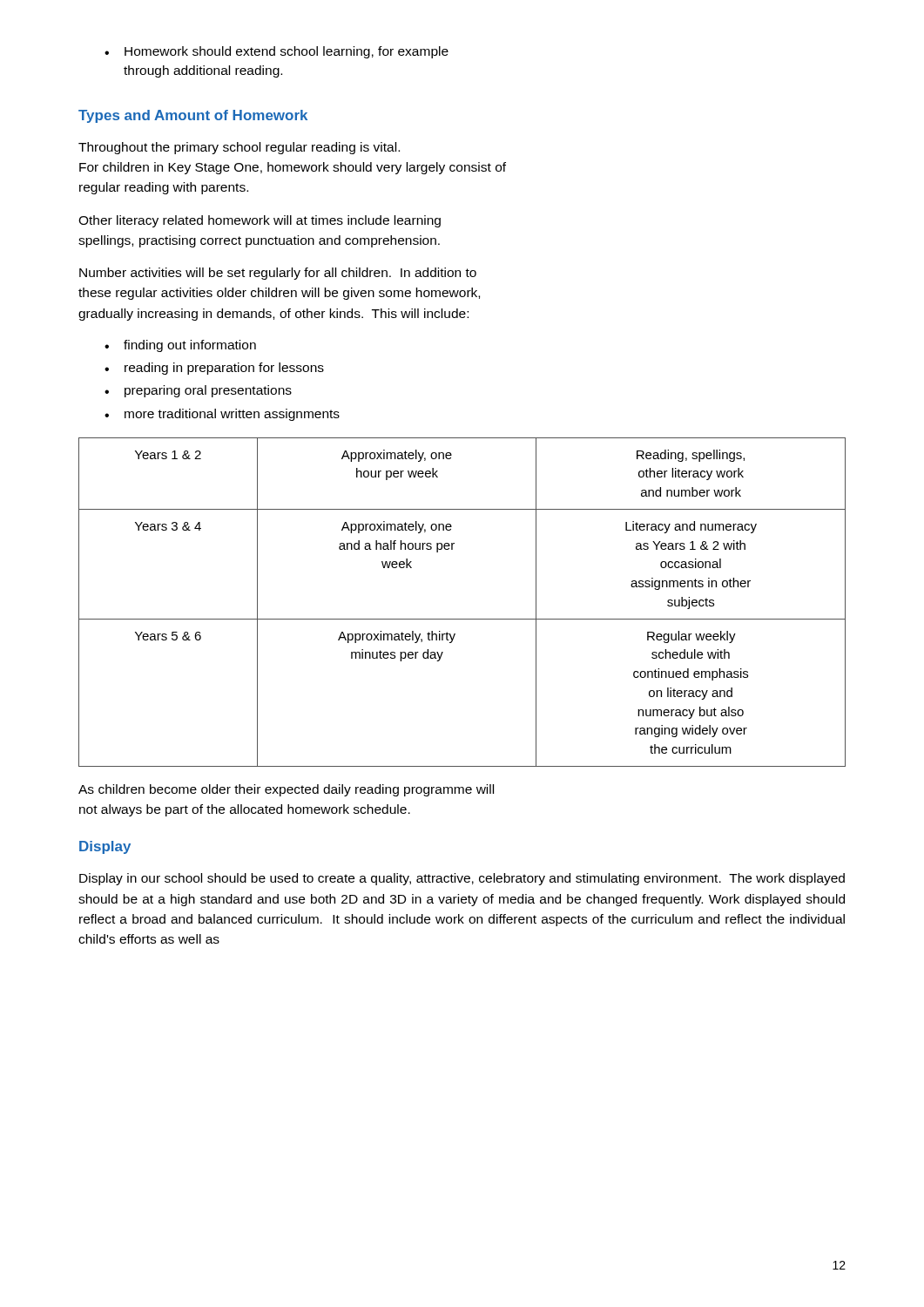Find "• finding out information" on this page
This screenshot has height=1307, width=924.
tap(181, 346)
